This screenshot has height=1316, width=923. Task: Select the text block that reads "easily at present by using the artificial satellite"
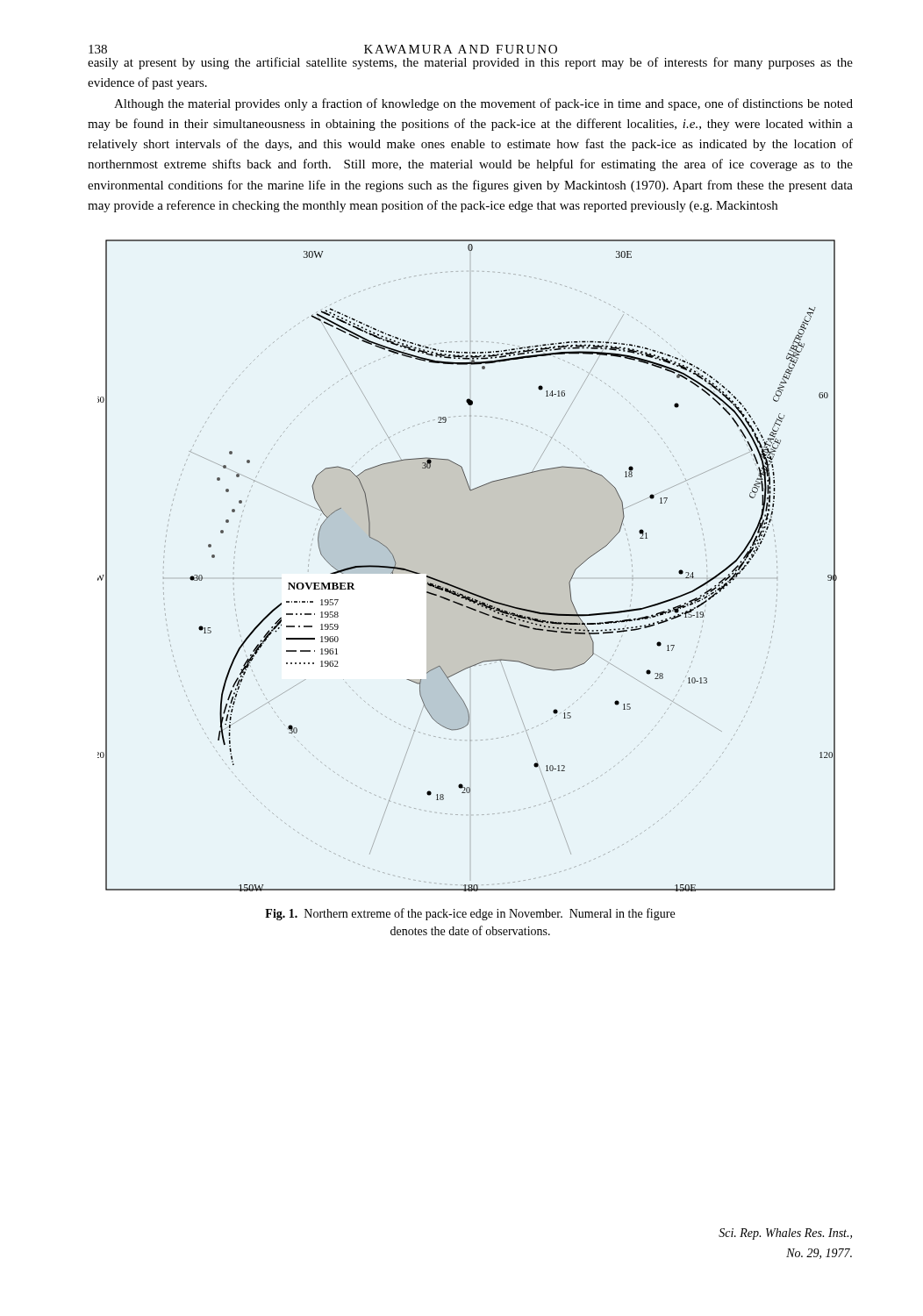coord(470,134)
